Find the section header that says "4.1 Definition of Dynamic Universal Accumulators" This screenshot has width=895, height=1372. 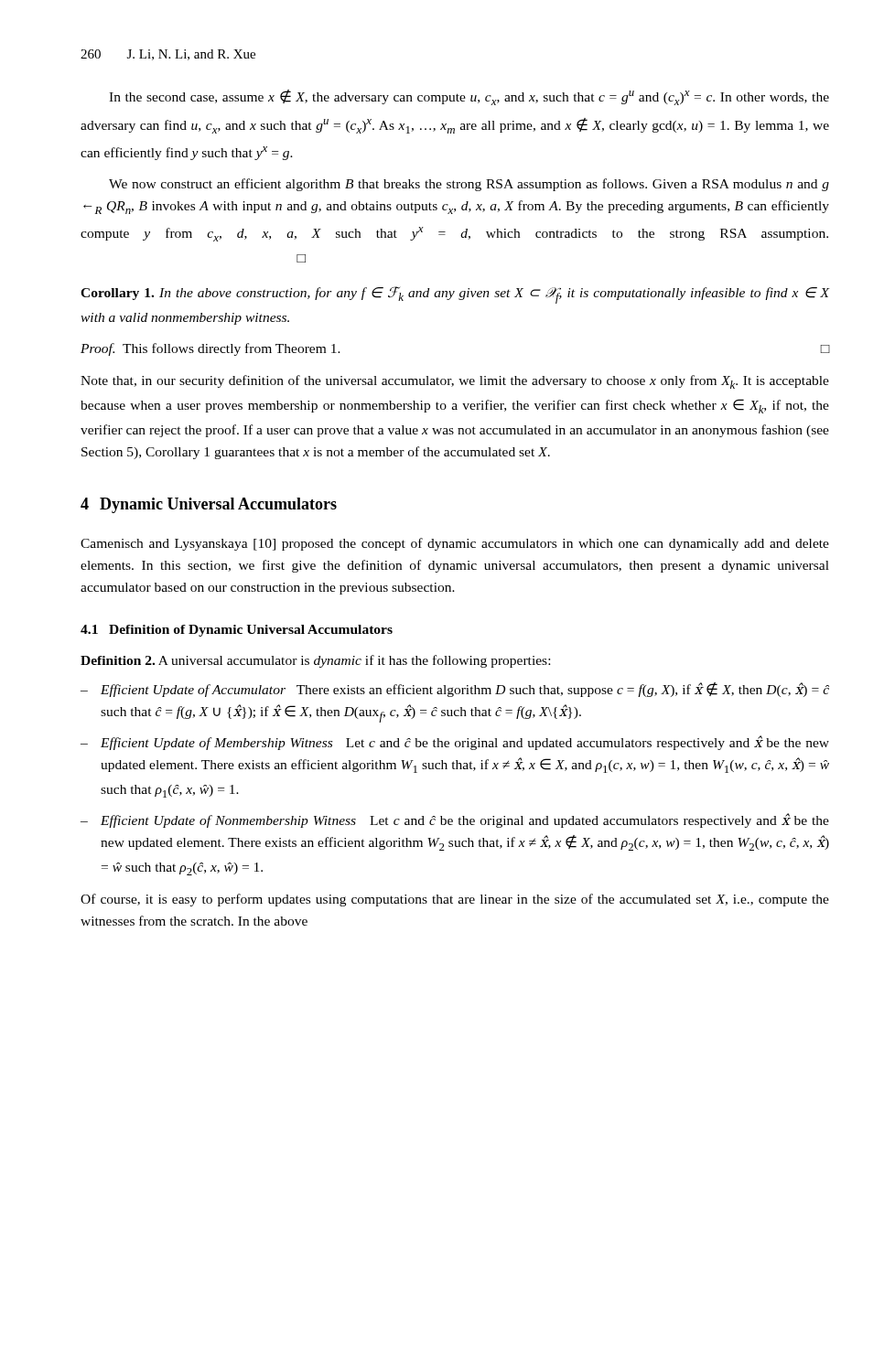(x=237, y=629)
